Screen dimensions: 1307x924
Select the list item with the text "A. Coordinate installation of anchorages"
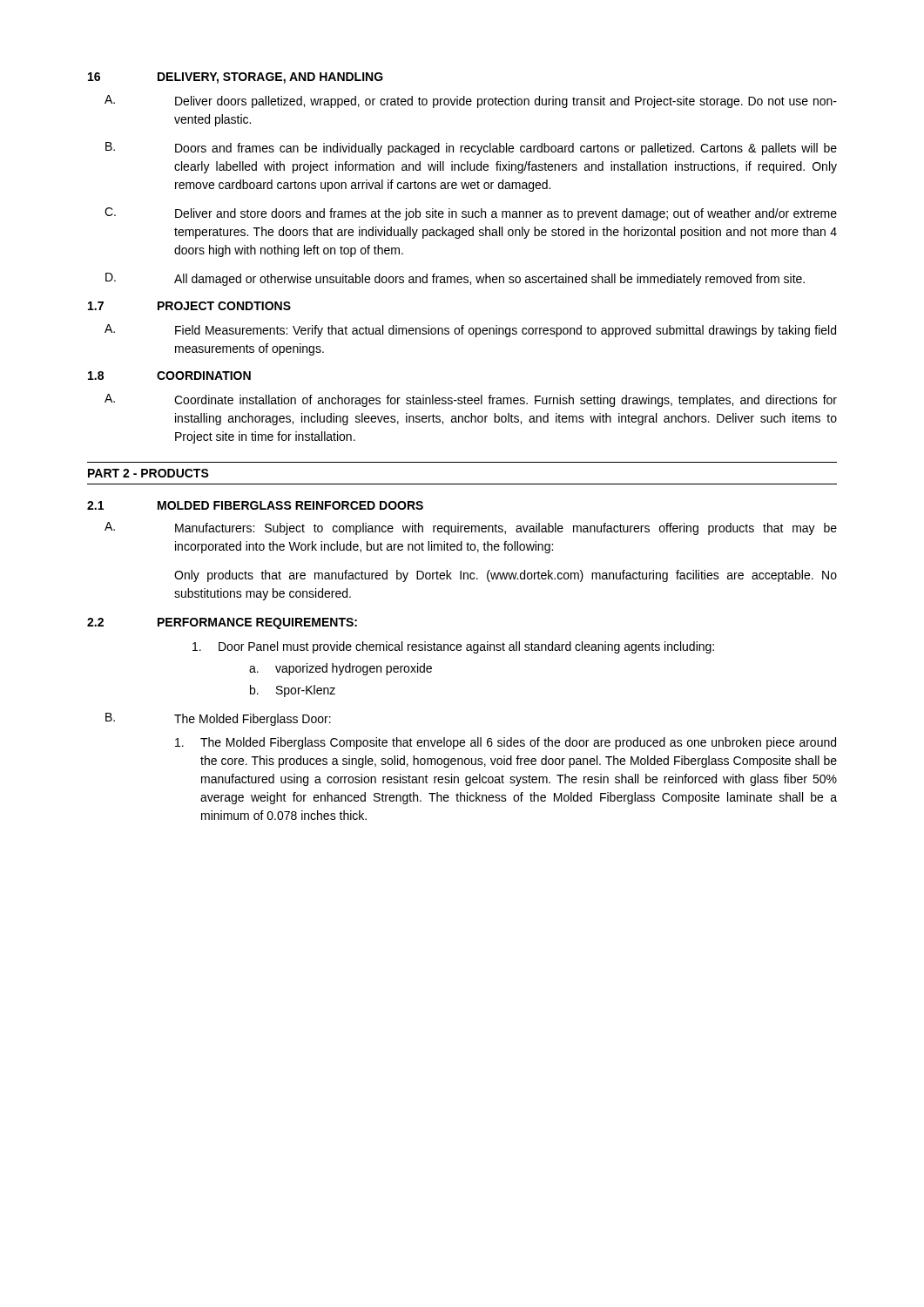[x=462, y=419]
